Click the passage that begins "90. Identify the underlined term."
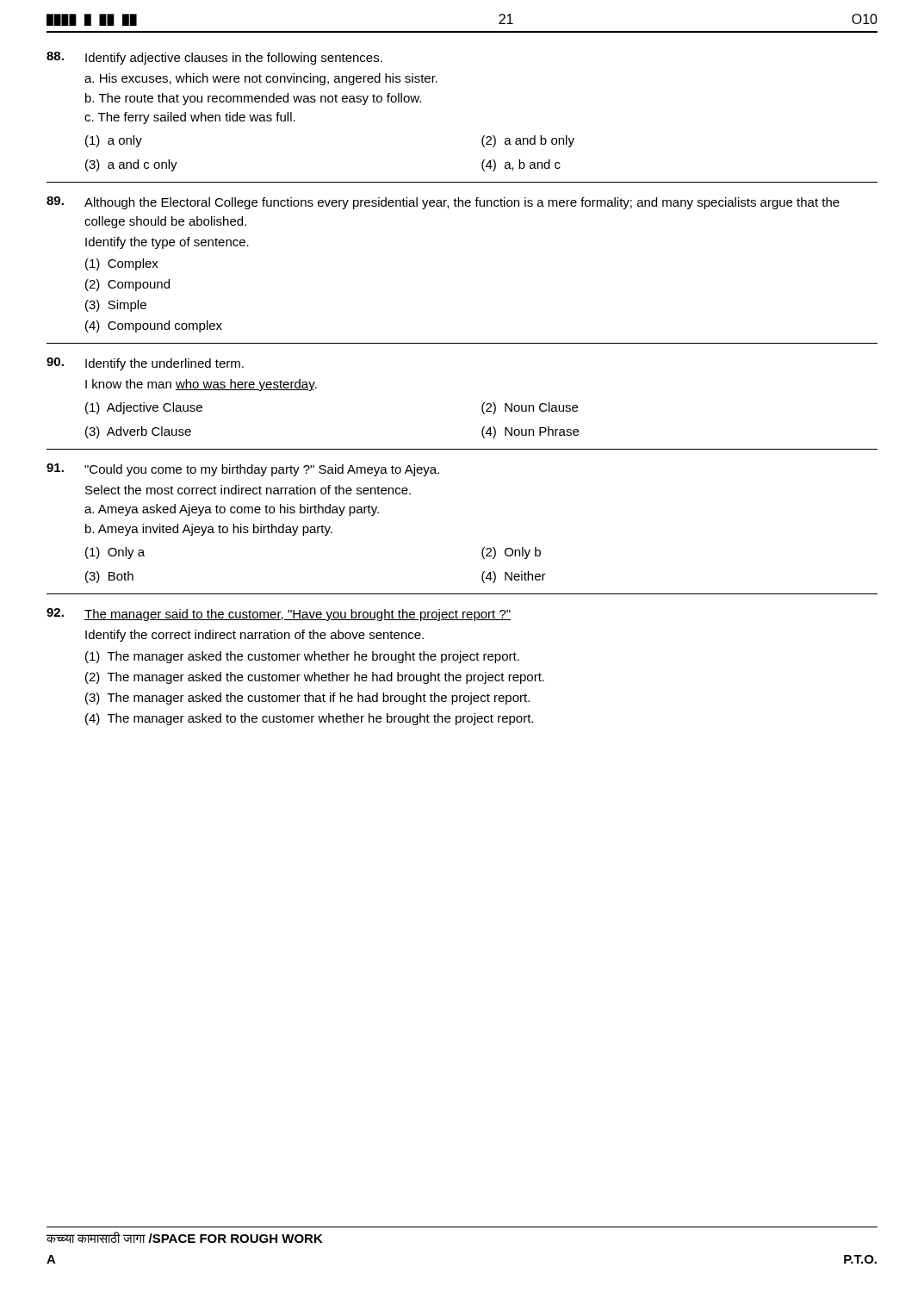This screenshot has height=1292, width=924. coord(145,364)
